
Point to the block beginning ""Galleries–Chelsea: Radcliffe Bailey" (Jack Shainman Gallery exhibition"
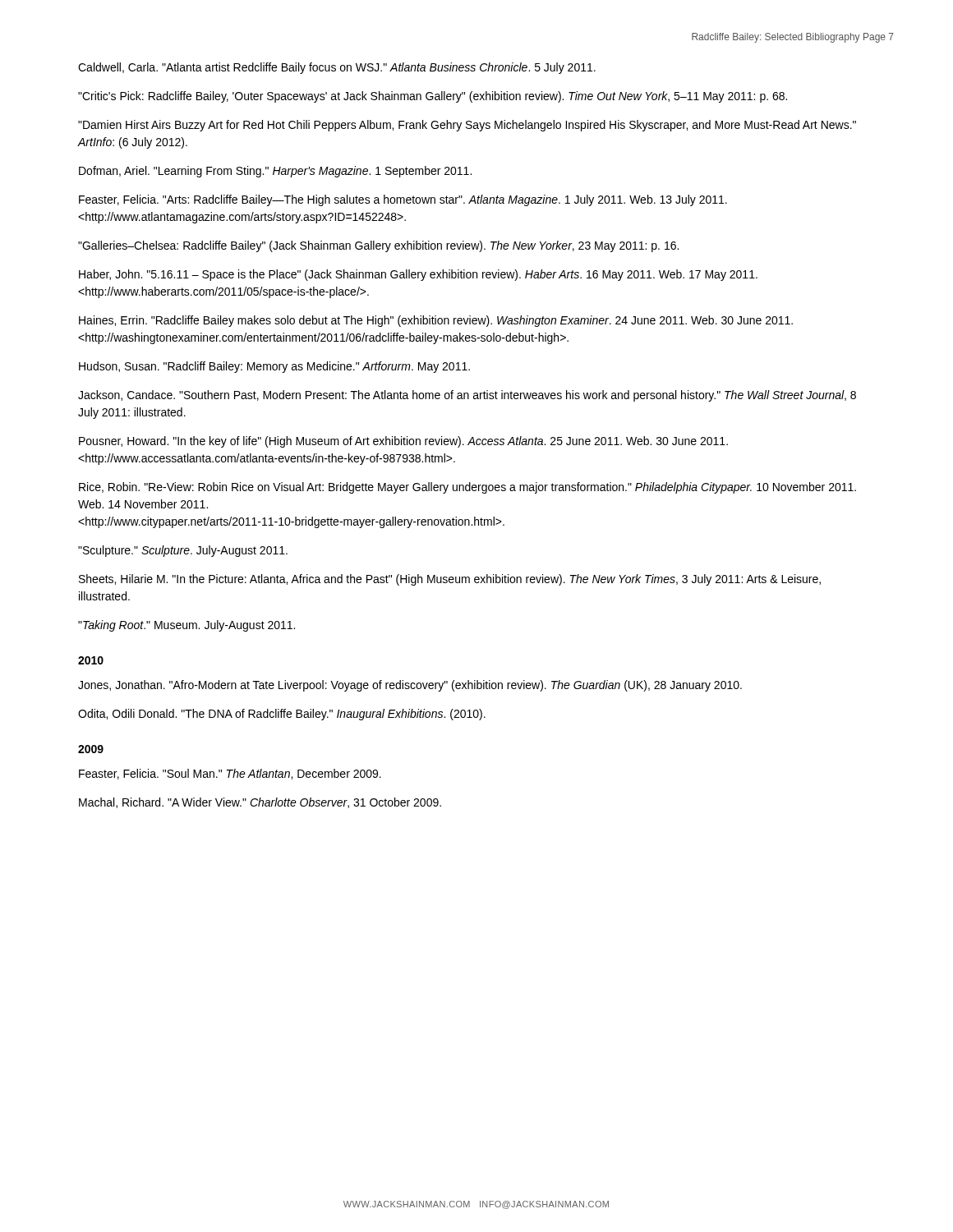click(x=379, y=246)
